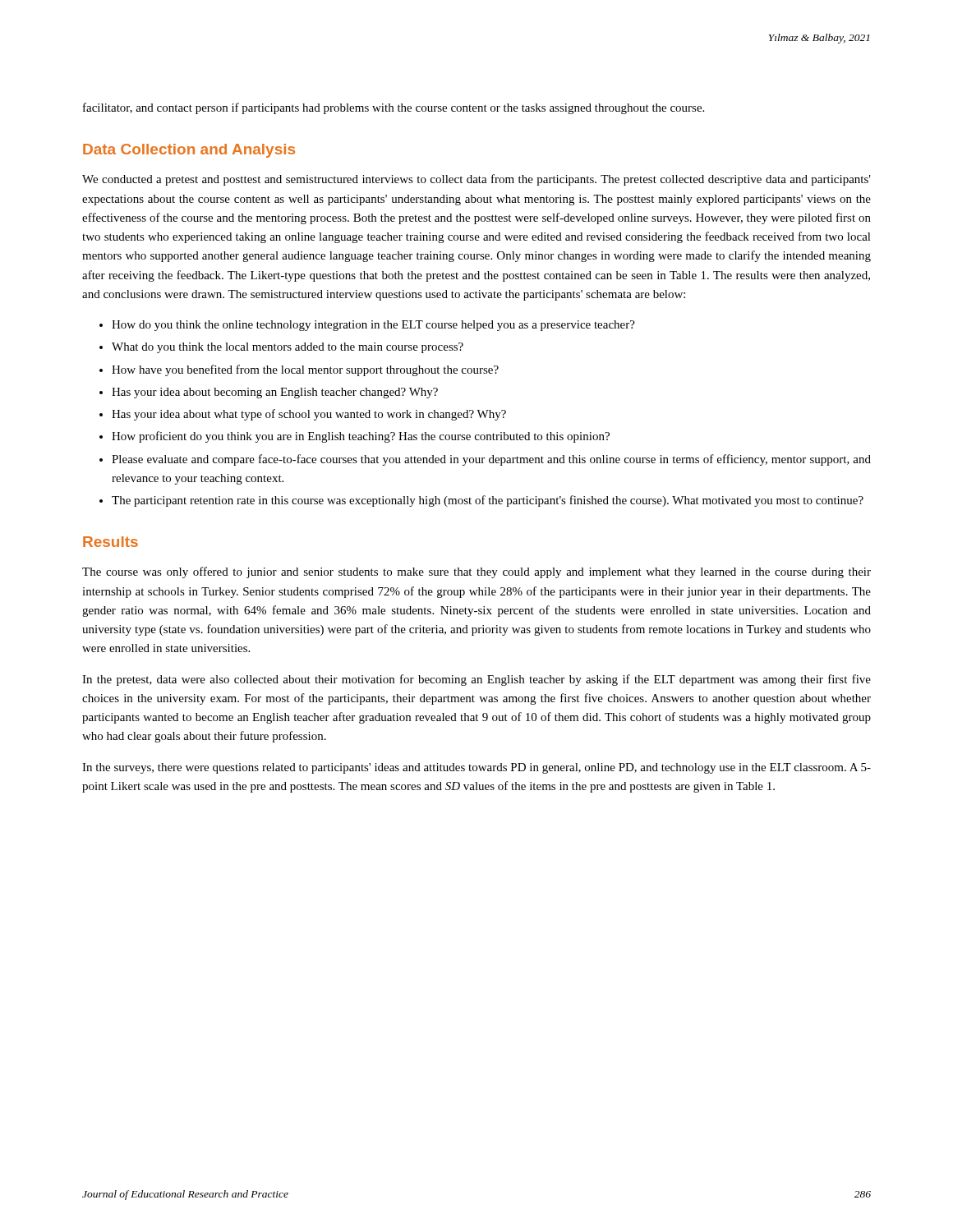Locate the element starting "In the surveys, there were questions related"
The image size is (953, 1232).
tap(476, 776)
